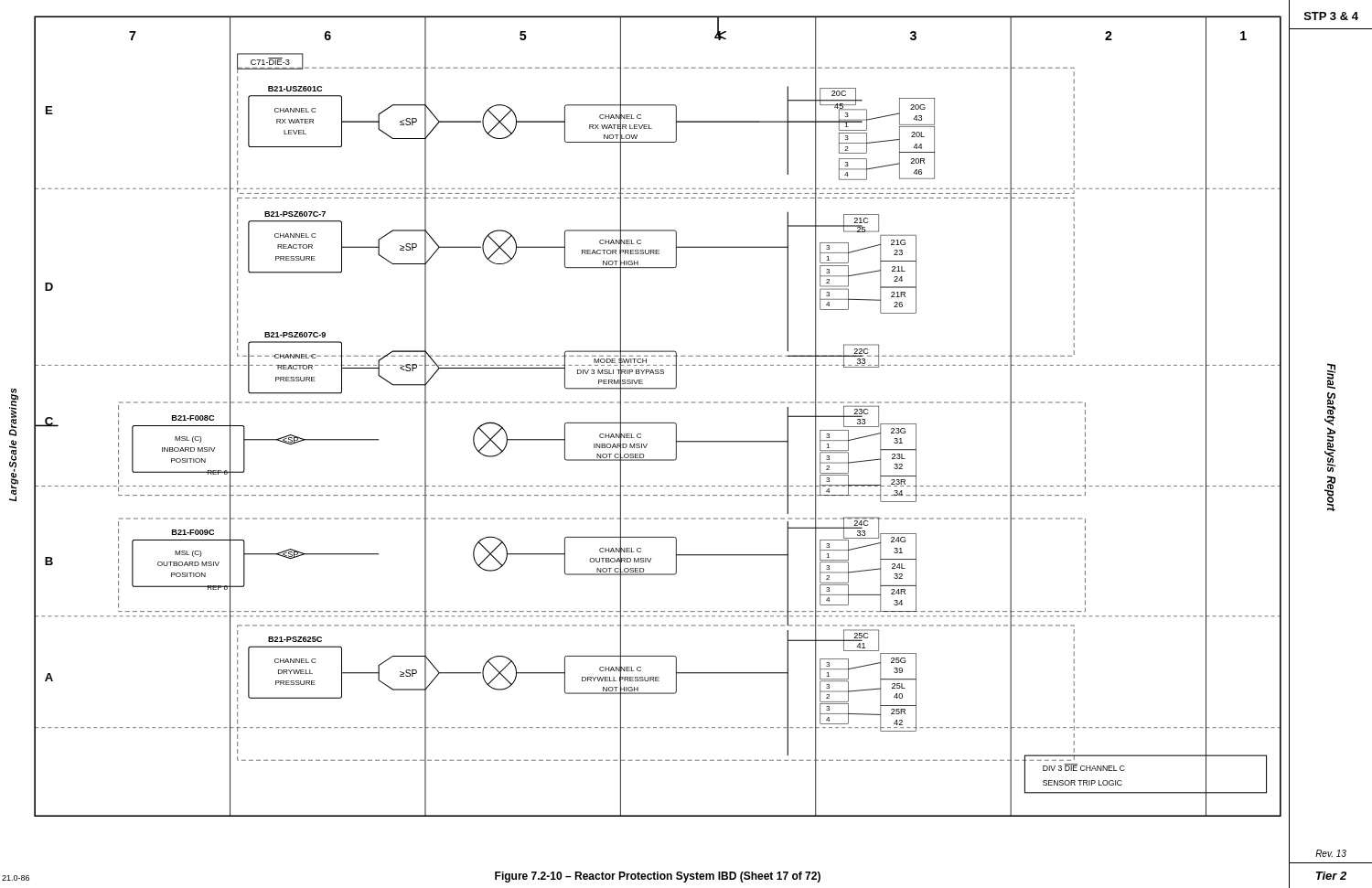Locate the engineering diagram

(x=658, y=430)
